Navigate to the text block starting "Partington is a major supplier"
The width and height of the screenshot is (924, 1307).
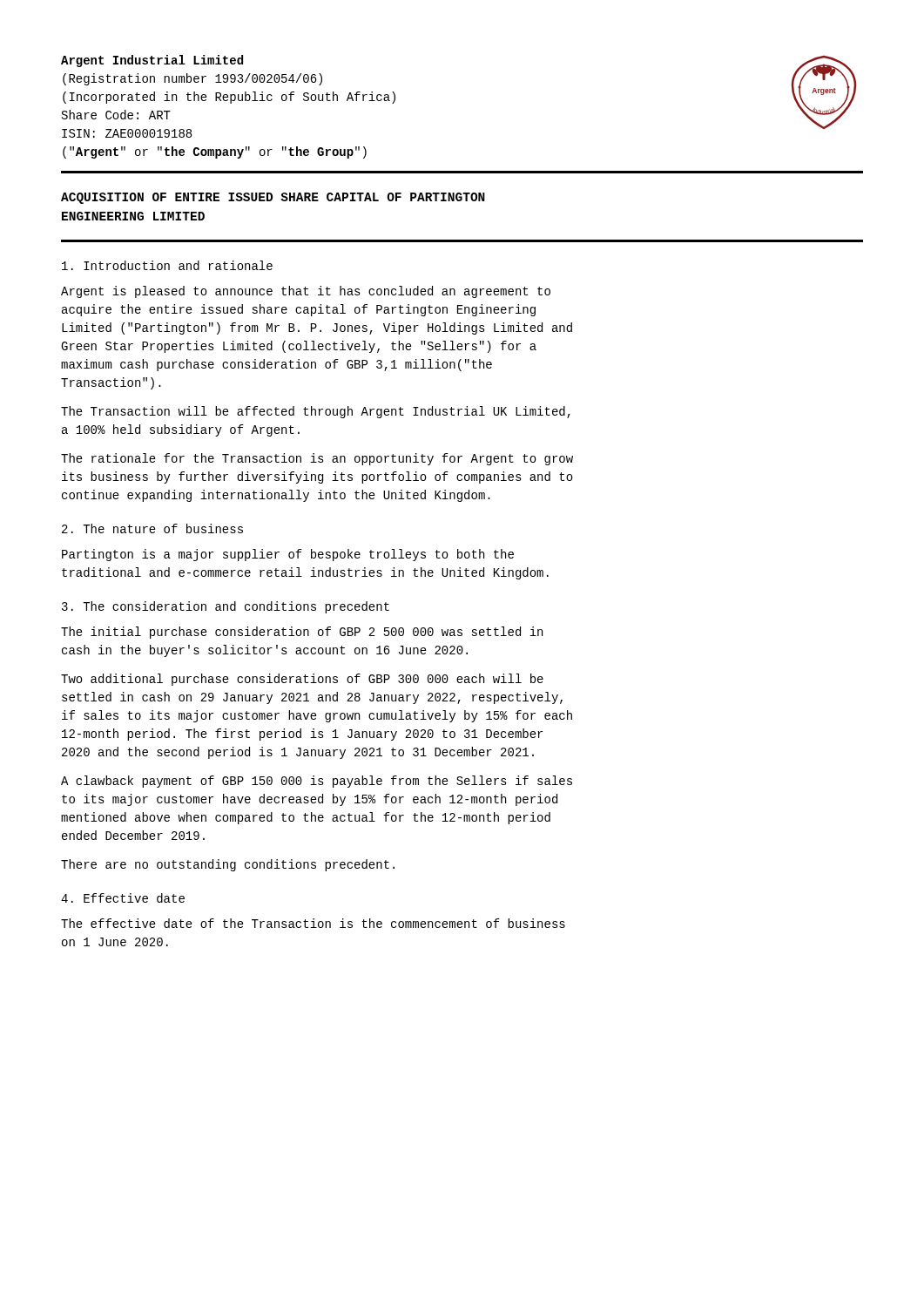pyautogui.click(x=306, y=564)
